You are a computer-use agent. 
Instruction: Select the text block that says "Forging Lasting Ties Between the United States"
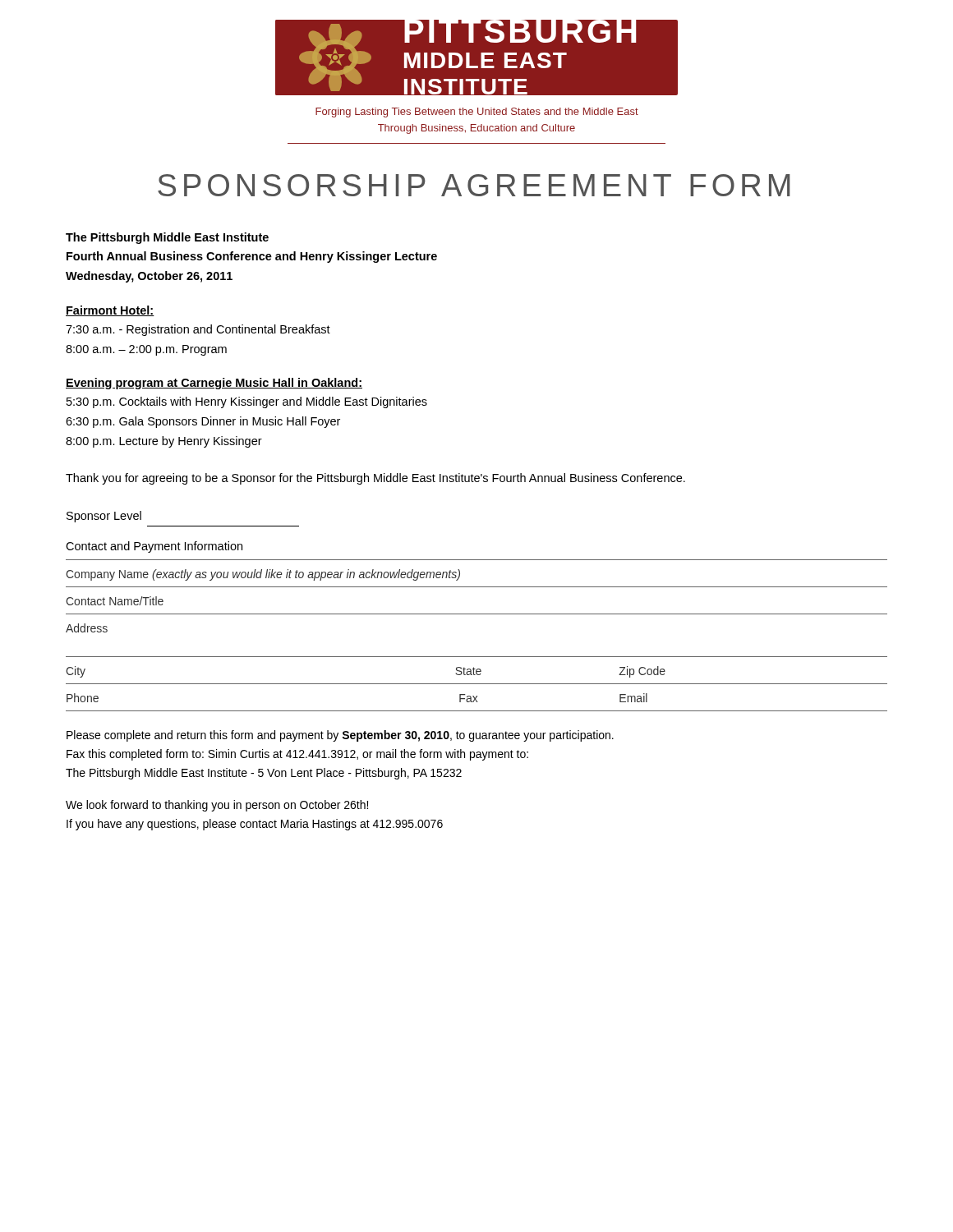[x=476, y=124]
